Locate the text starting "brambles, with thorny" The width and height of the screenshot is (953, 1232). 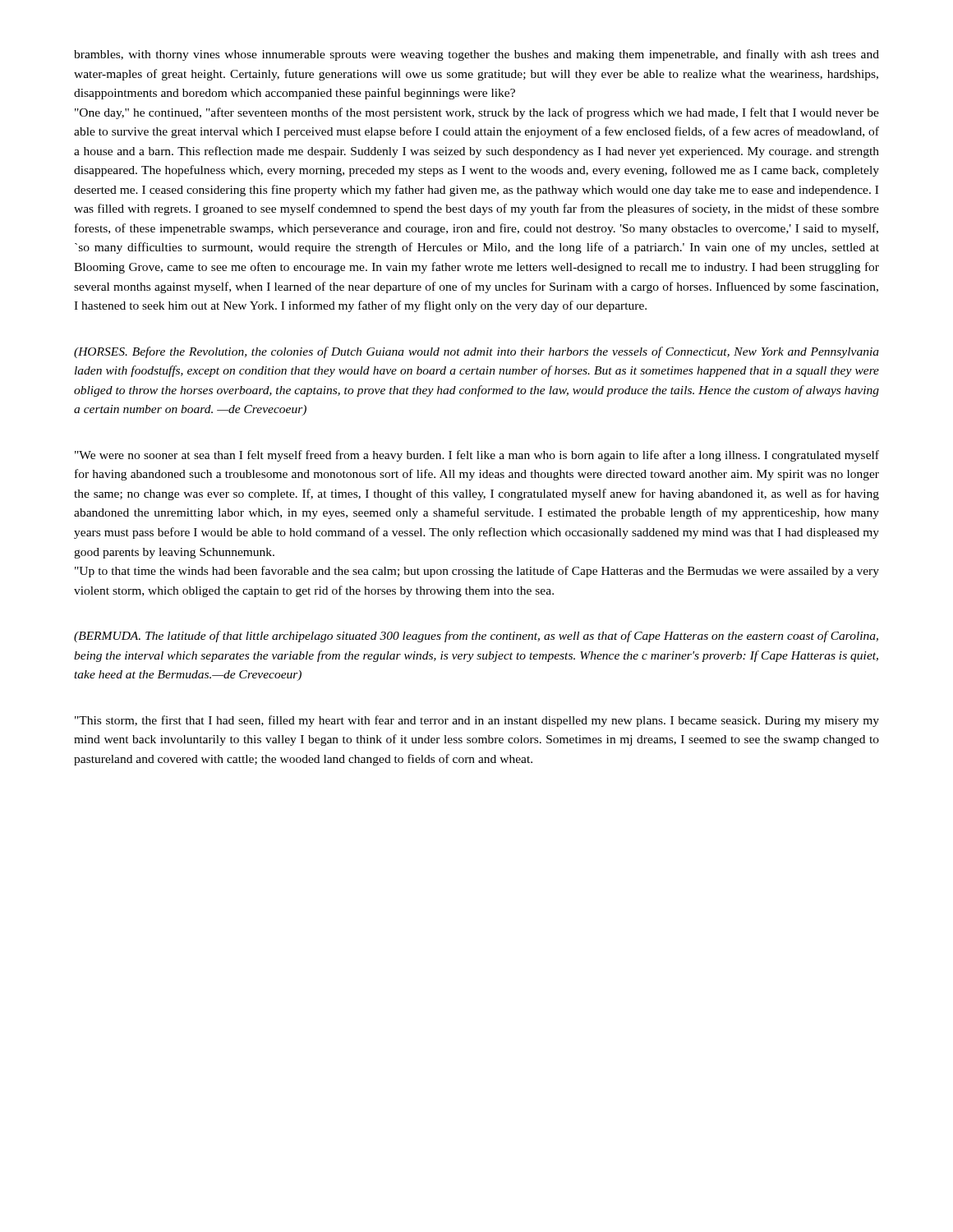tap(476, 73)
